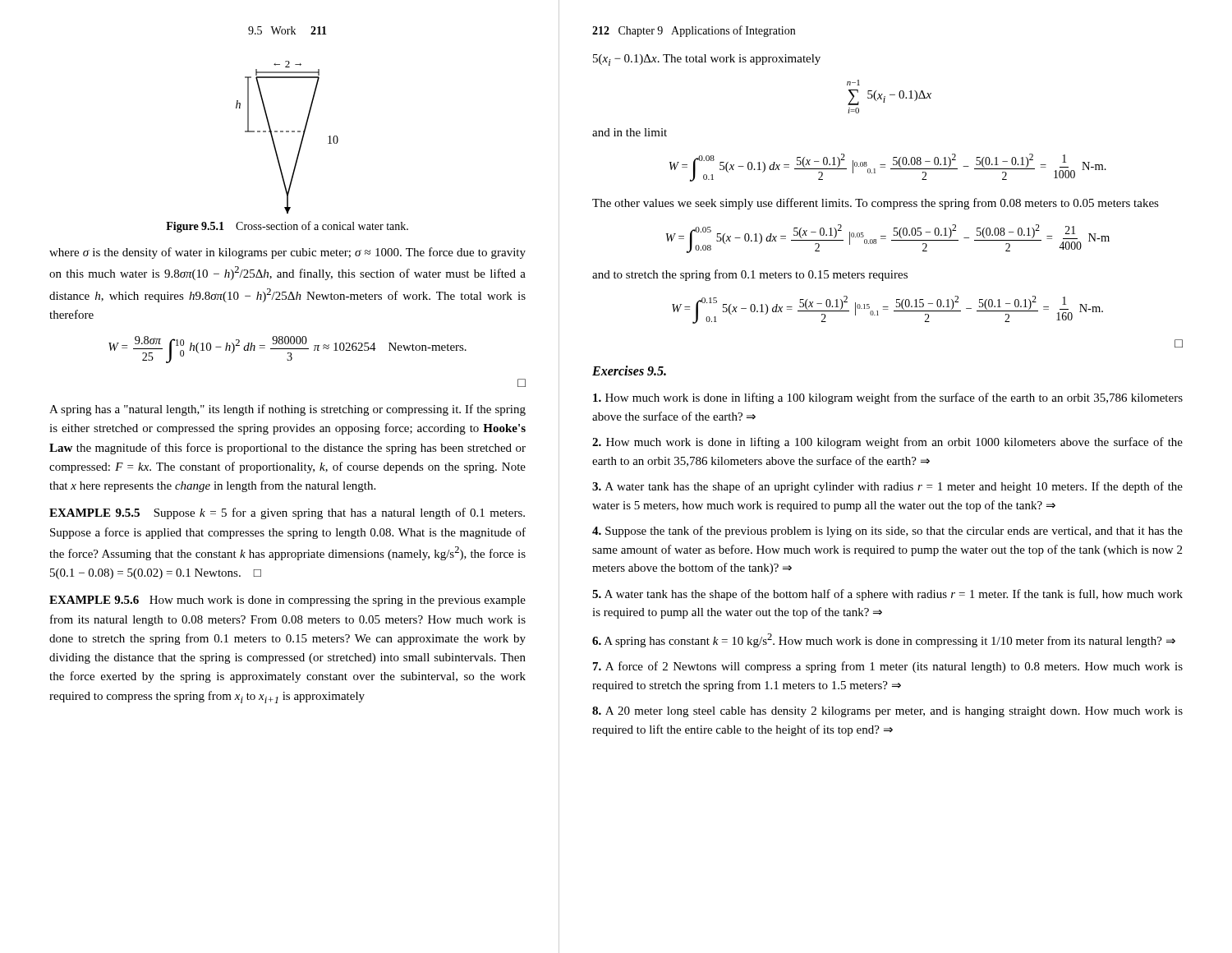Image resolution: width=1232 pixels, height=953 pixels.
Task: Point to the formula beginning "W = ∫ 0.080.1 5(x − 0.1) dx"
Action: point(887,167)
